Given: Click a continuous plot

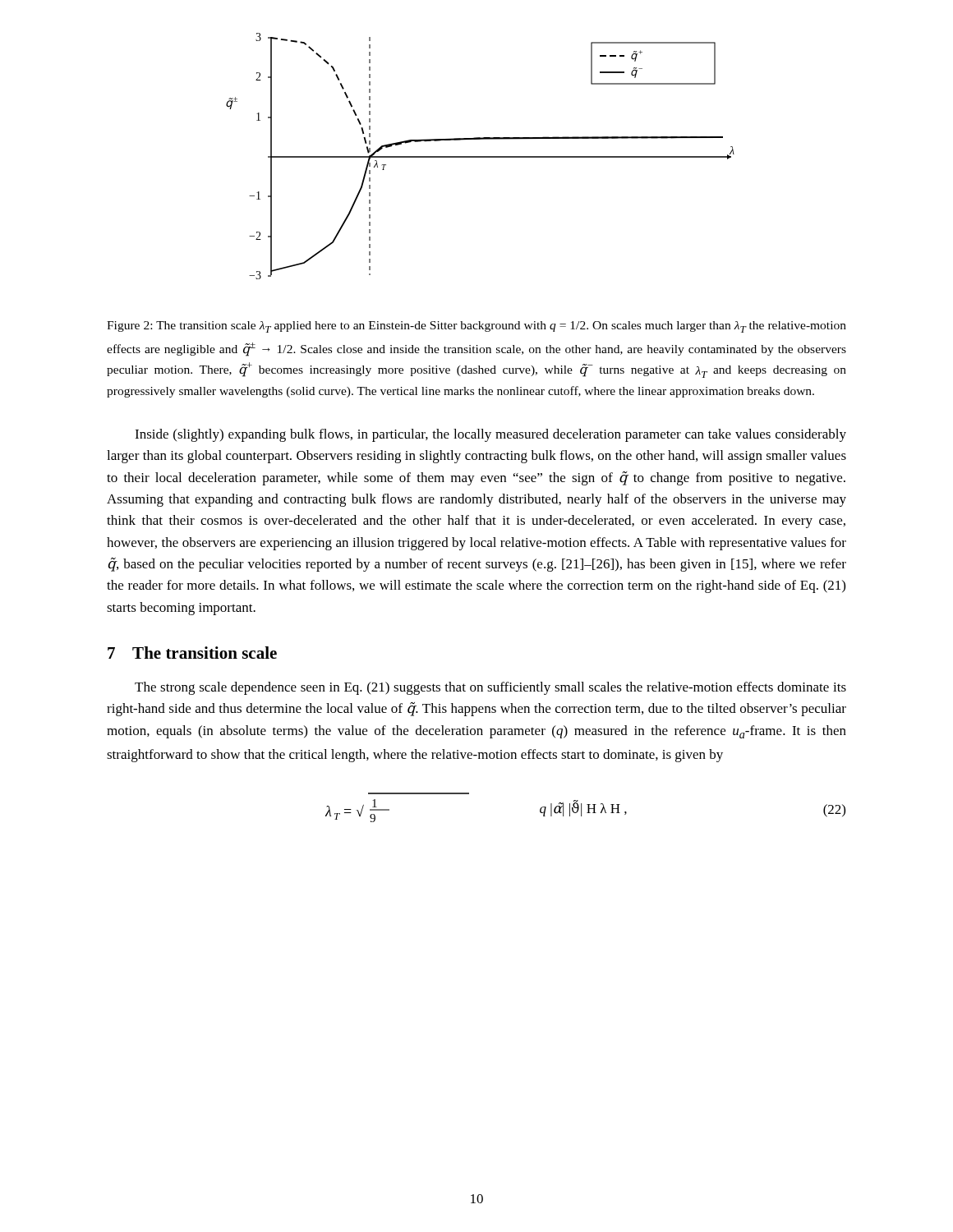Looking at the screenshot, I should (x=476, y=166).
